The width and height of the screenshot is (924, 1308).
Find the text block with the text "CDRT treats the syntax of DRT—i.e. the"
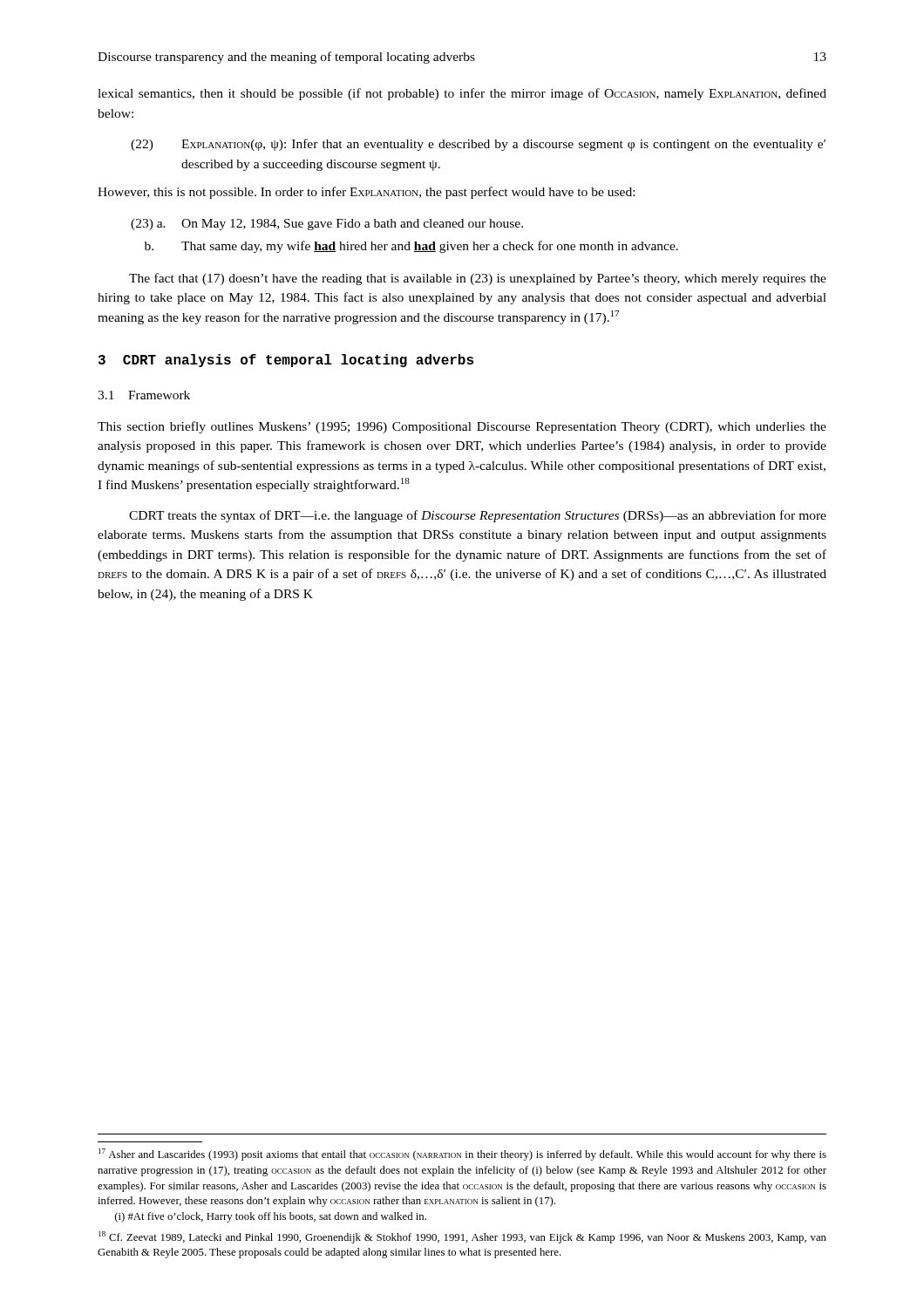(462, 555)
